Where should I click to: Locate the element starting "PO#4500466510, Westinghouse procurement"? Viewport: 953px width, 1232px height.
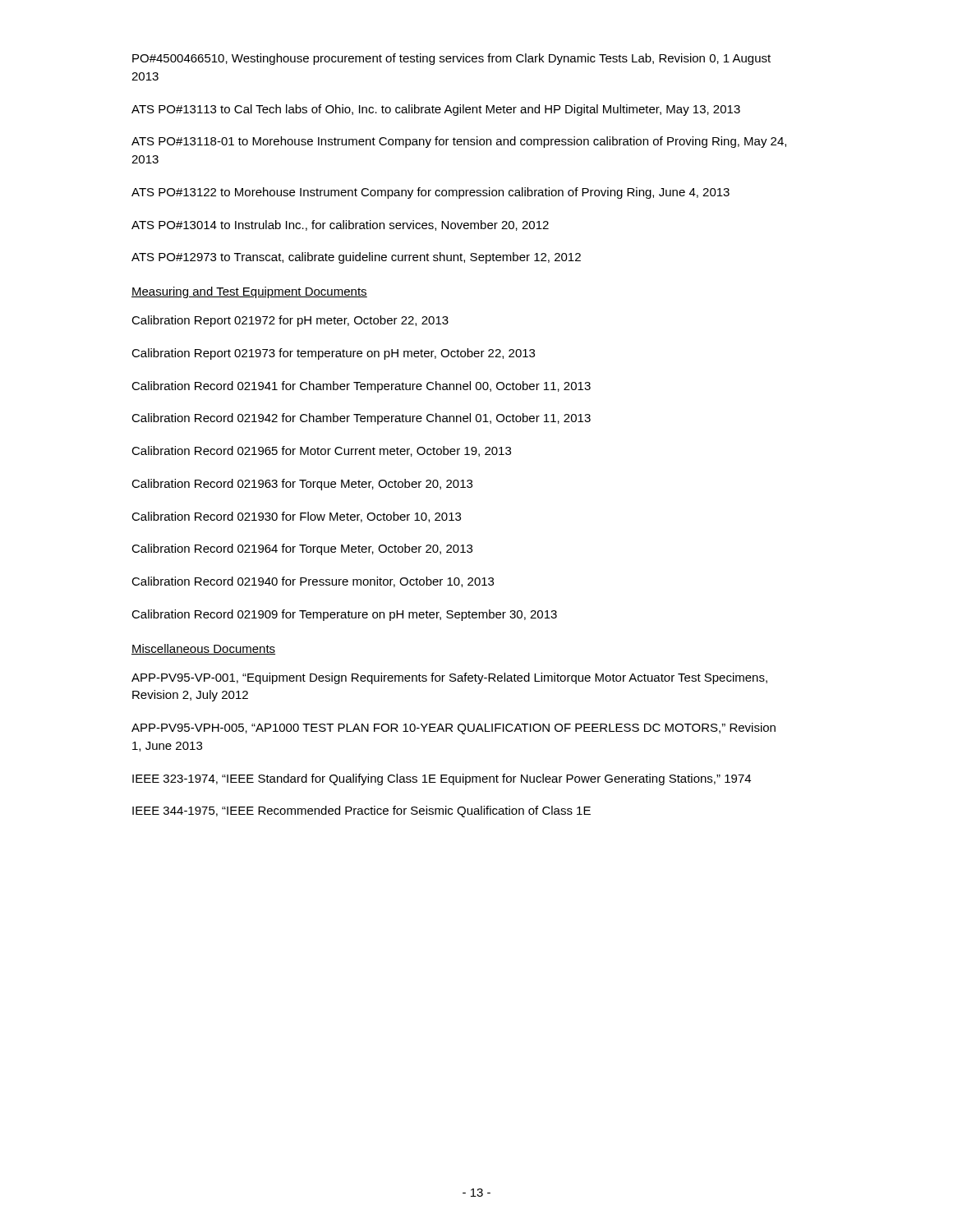coord(451,67)
